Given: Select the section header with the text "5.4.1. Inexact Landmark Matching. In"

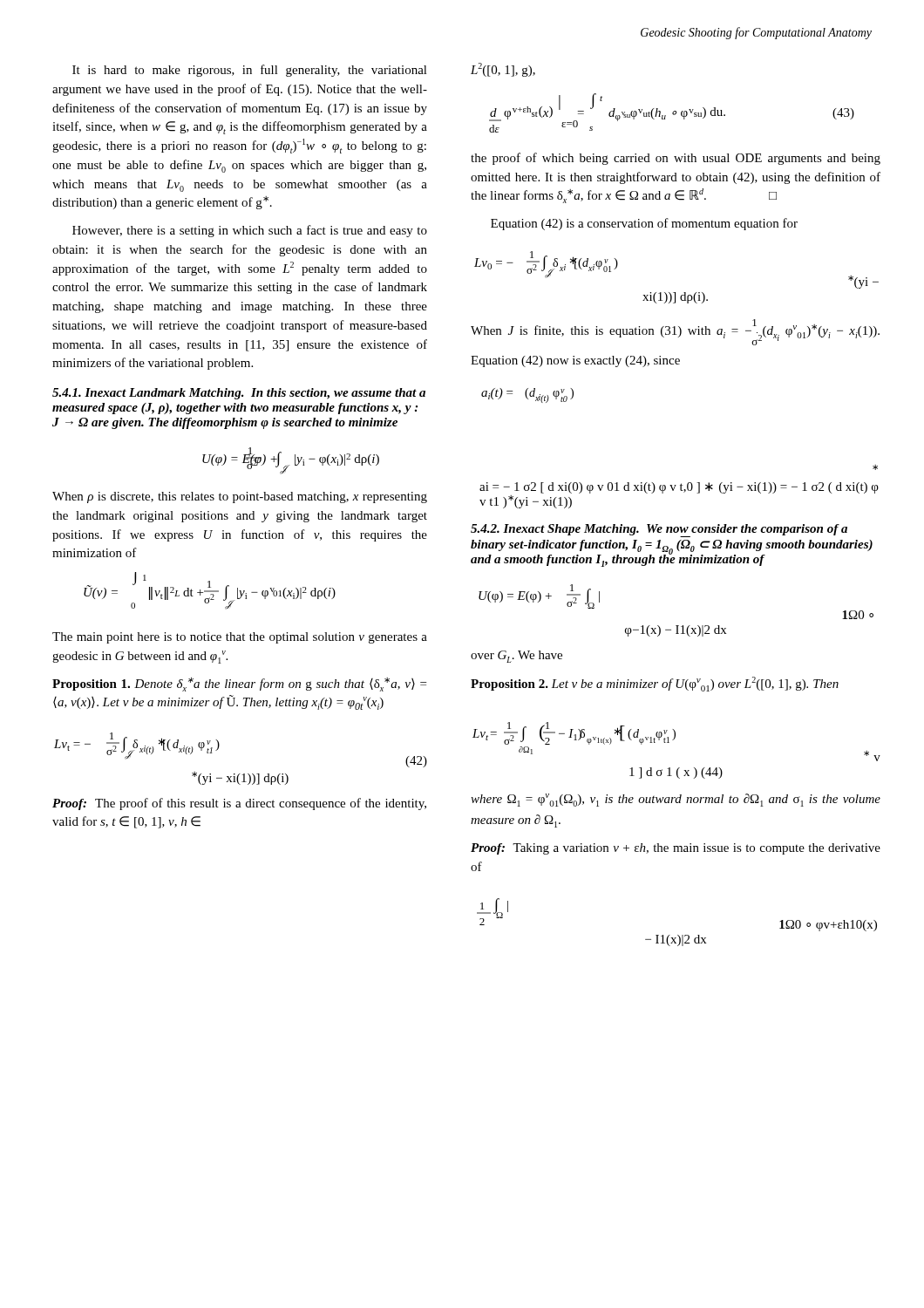Looking at the screenshot, I should coord(239,407).
